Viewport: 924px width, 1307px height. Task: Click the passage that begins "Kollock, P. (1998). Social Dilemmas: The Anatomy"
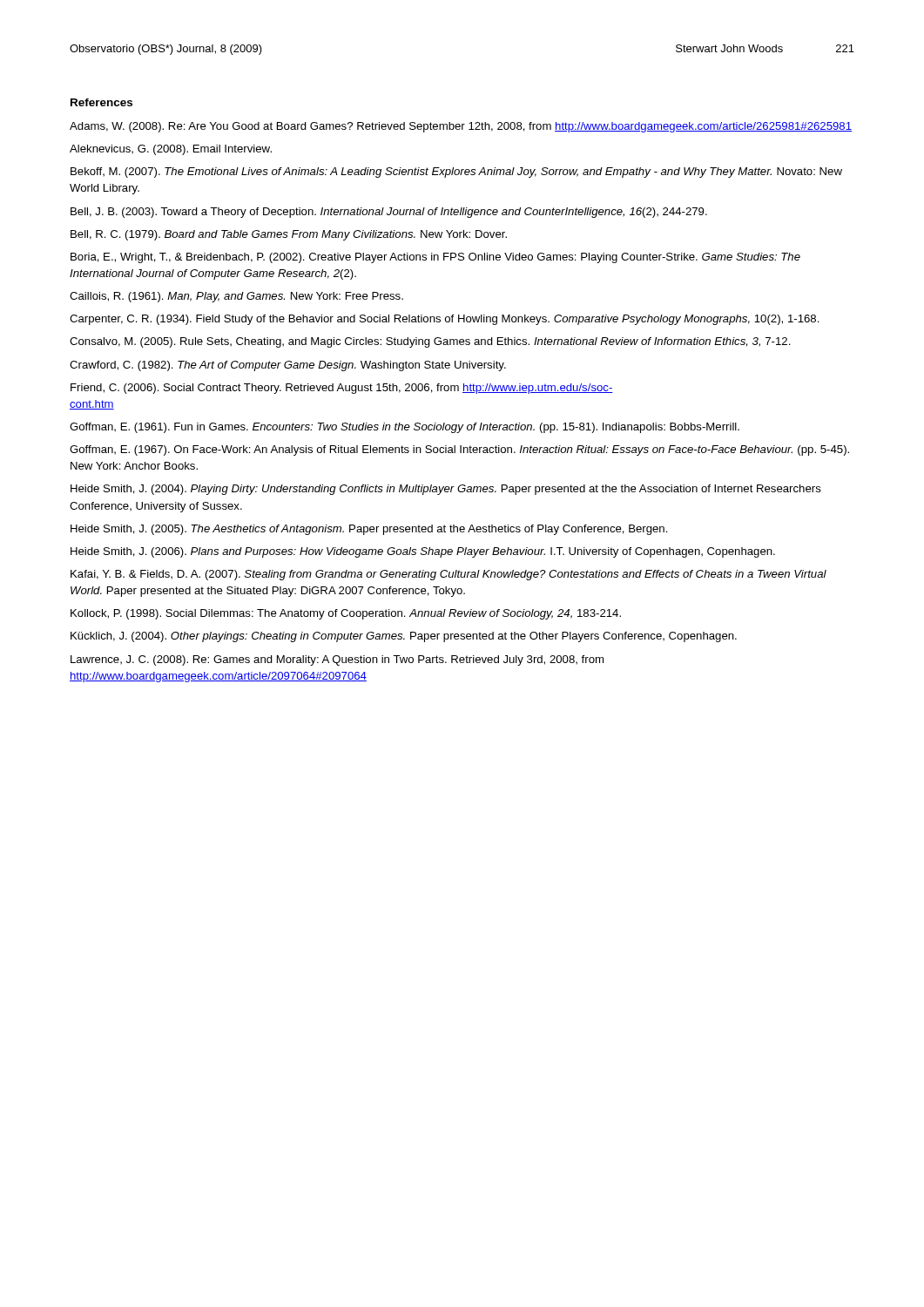tap(346, 613)
